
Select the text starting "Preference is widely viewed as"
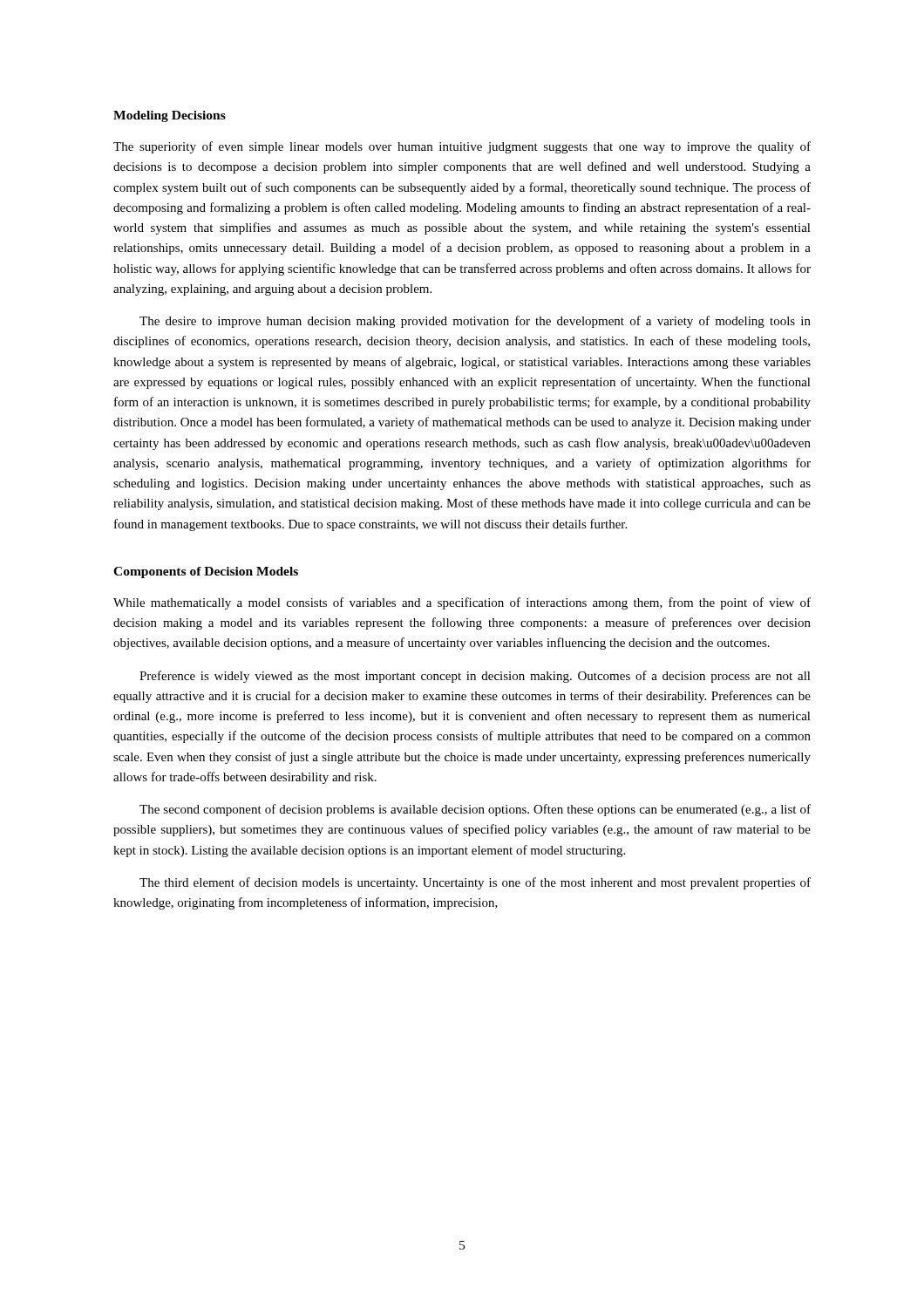point(462,726)
